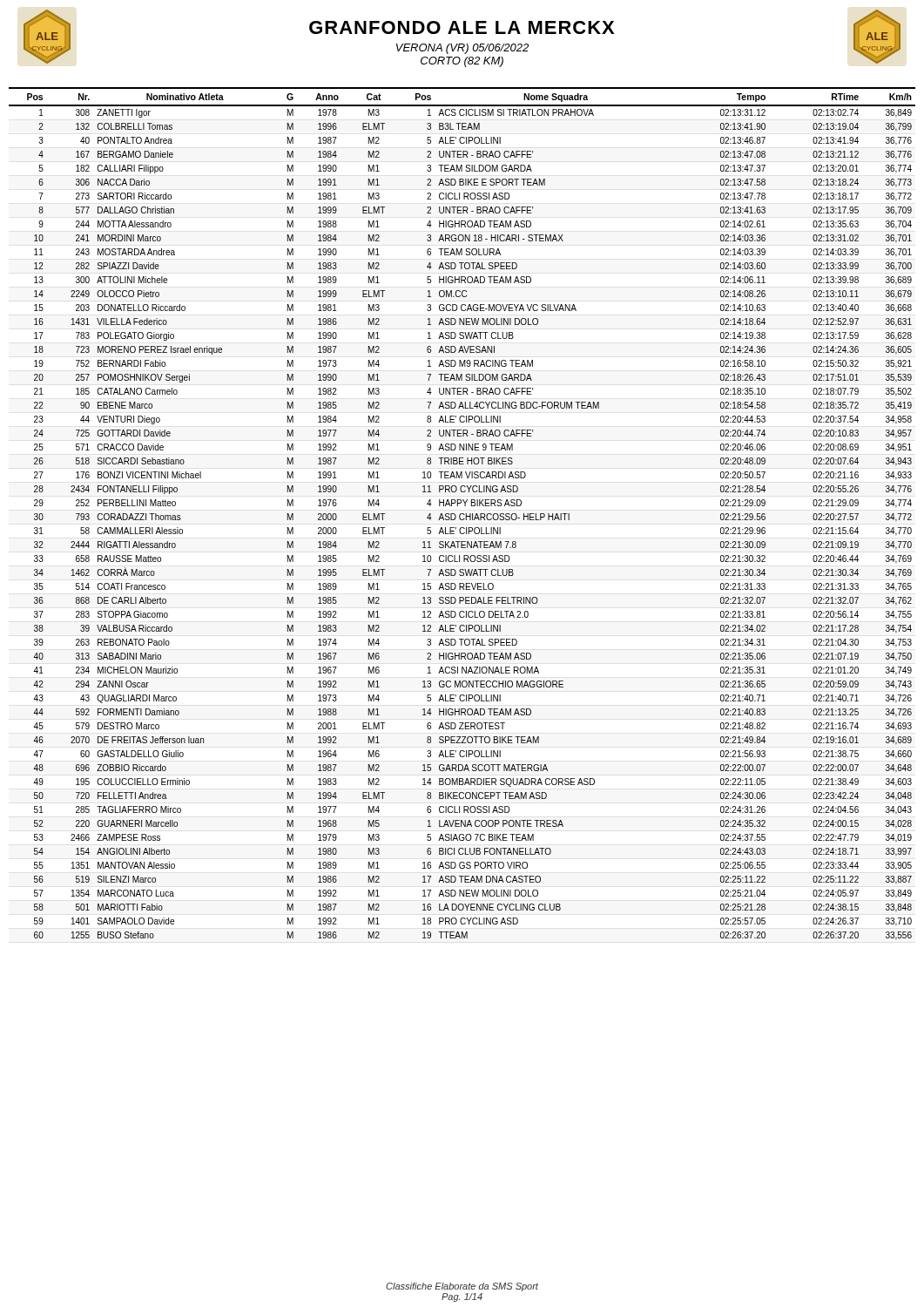Click on the table containing "Nominativo Atleta"
This screenshot has height=1307, width=924.
462,511
